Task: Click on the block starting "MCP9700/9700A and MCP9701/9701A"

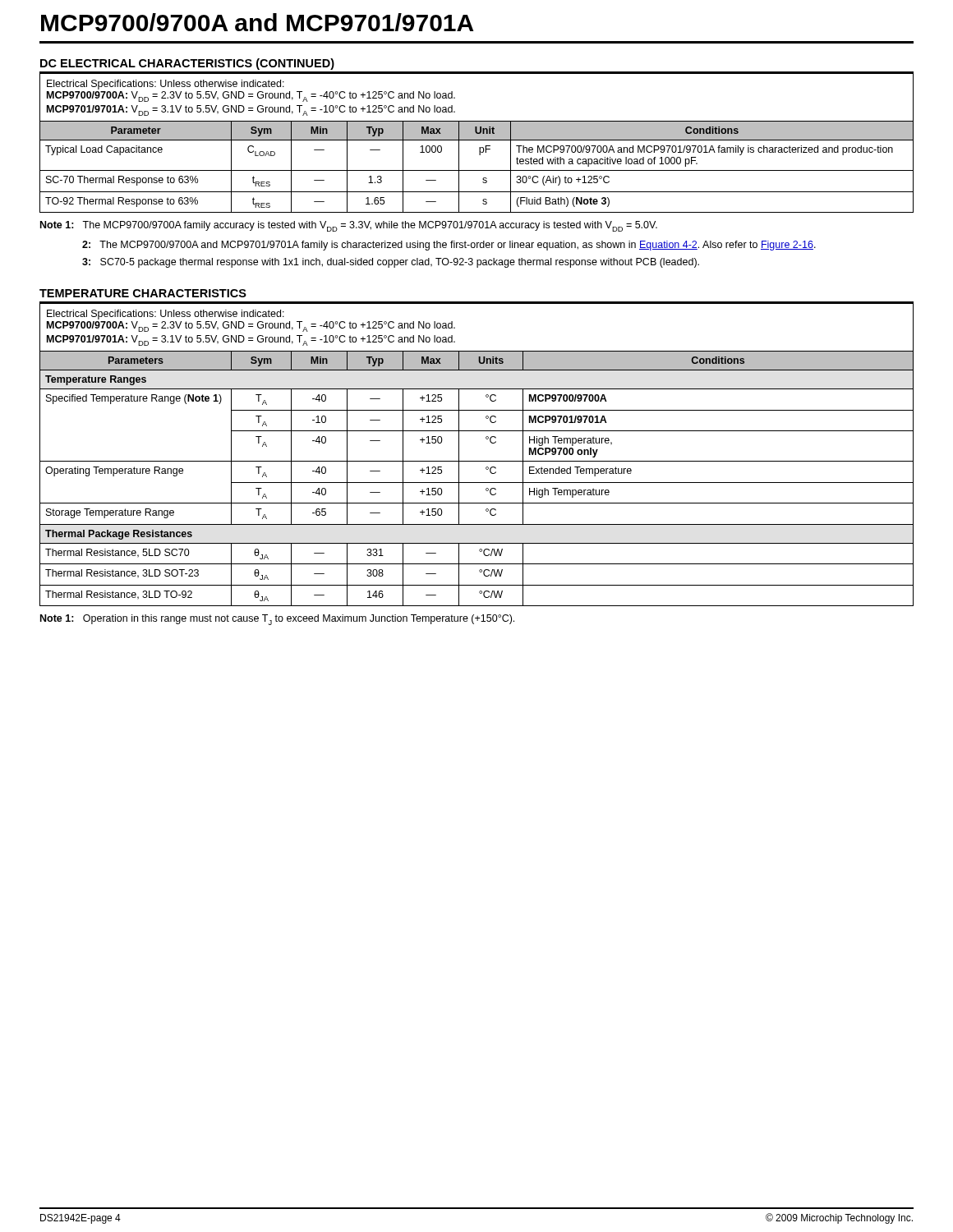Action: pyautogui.click(x=257, y=23)
